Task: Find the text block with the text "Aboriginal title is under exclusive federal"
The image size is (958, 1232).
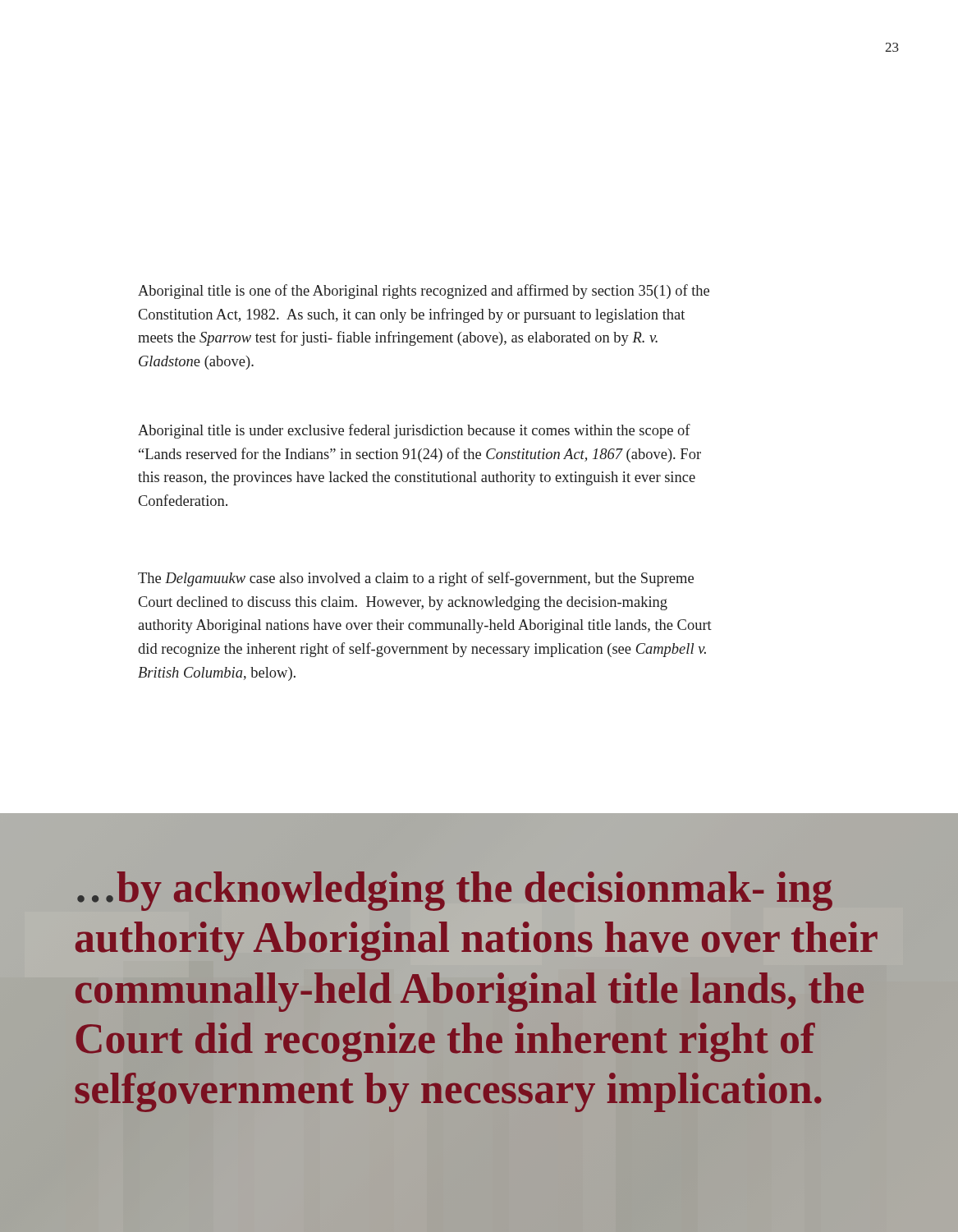Action: 420,466
